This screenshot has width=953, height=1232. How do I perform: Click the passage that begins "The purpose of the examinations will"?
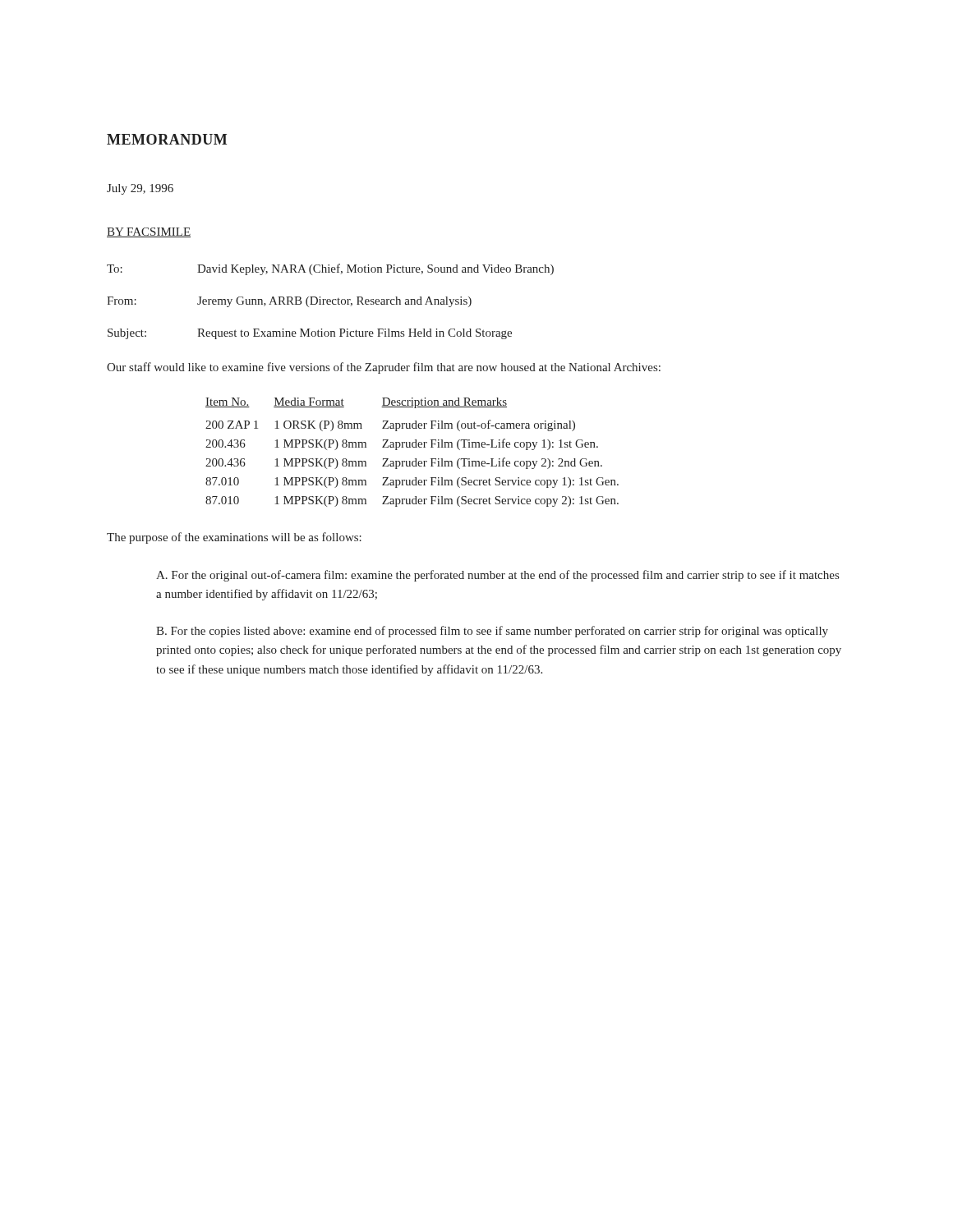click(x=234, y=537)
